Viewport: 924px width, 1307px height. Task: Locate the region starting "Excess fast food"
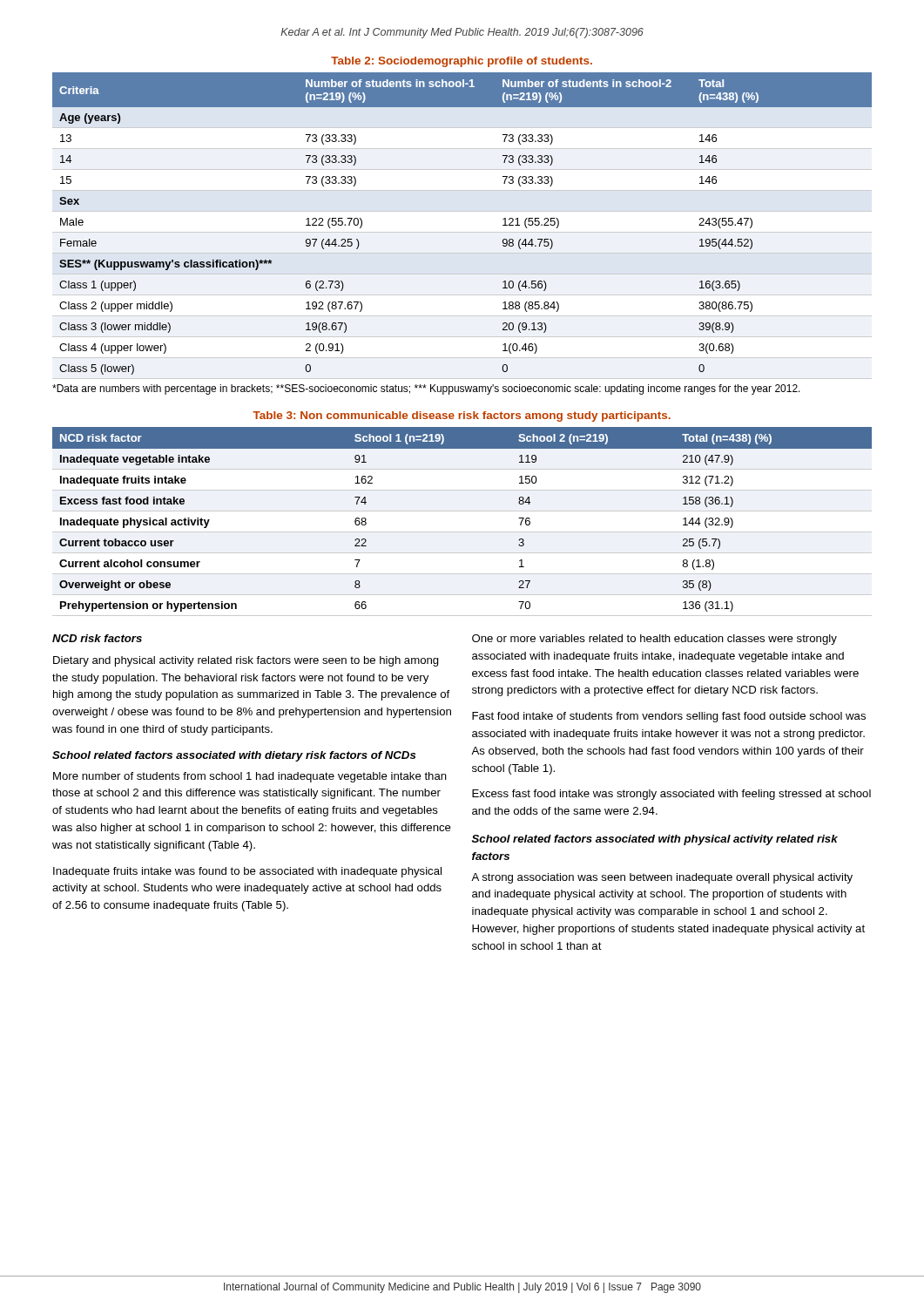pyautogui.click(x=671, y=802)
